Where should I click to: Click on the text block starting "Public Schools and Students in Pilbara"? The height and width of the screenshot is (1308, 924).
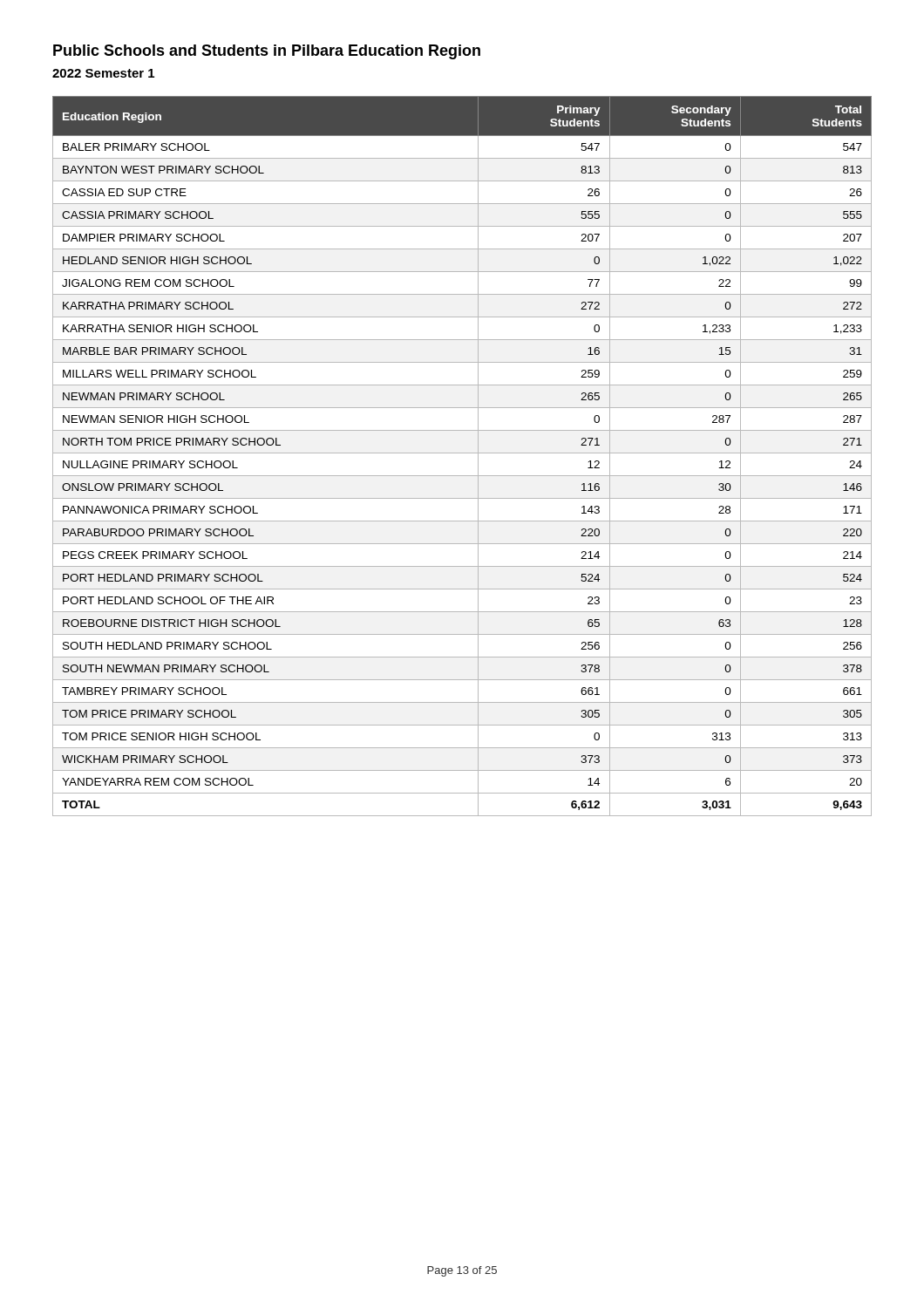tap(267, 51)
